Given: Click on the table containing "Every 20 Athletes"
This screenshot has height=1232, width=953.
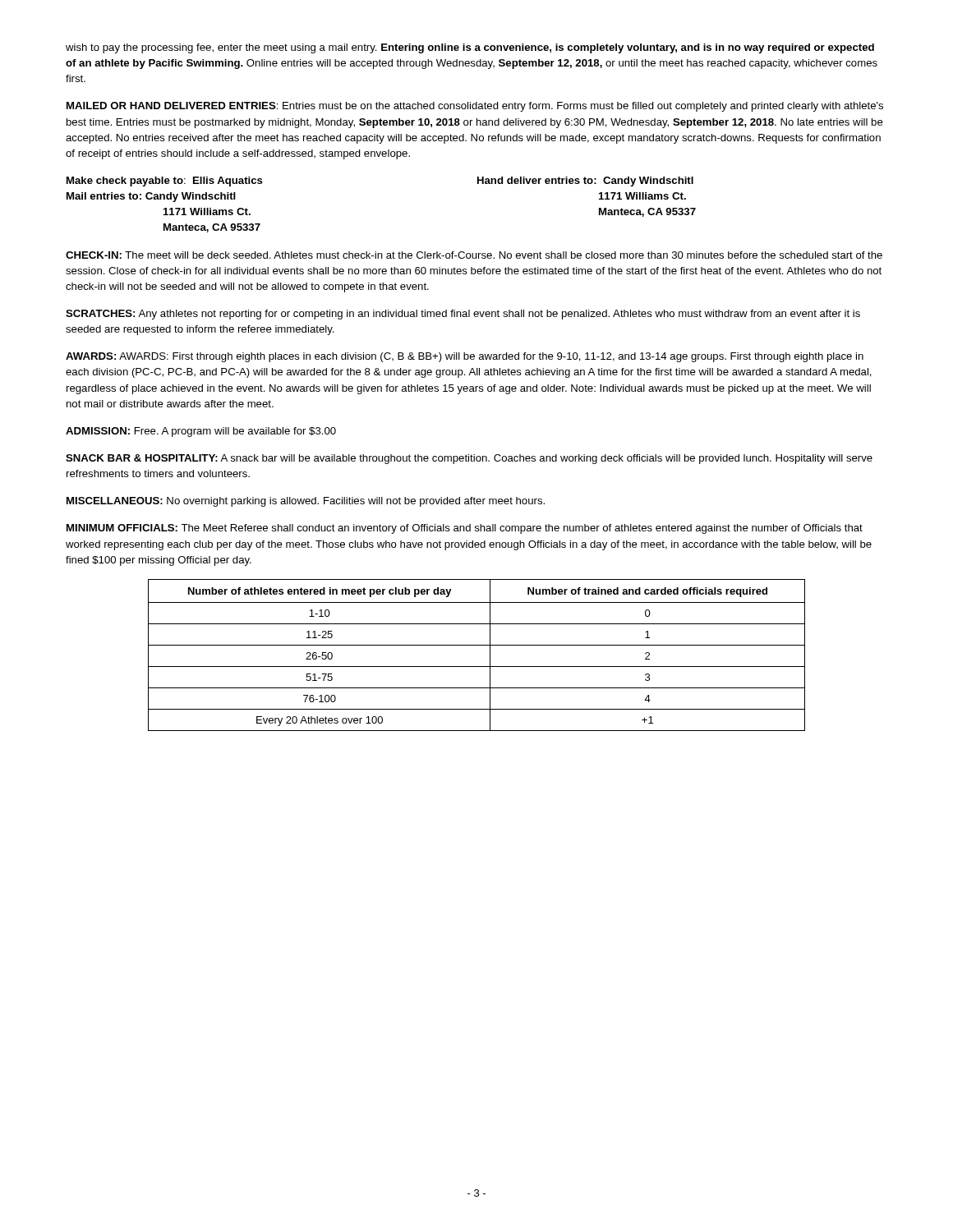Looking at the screenshot, I should tap(476, 655).
